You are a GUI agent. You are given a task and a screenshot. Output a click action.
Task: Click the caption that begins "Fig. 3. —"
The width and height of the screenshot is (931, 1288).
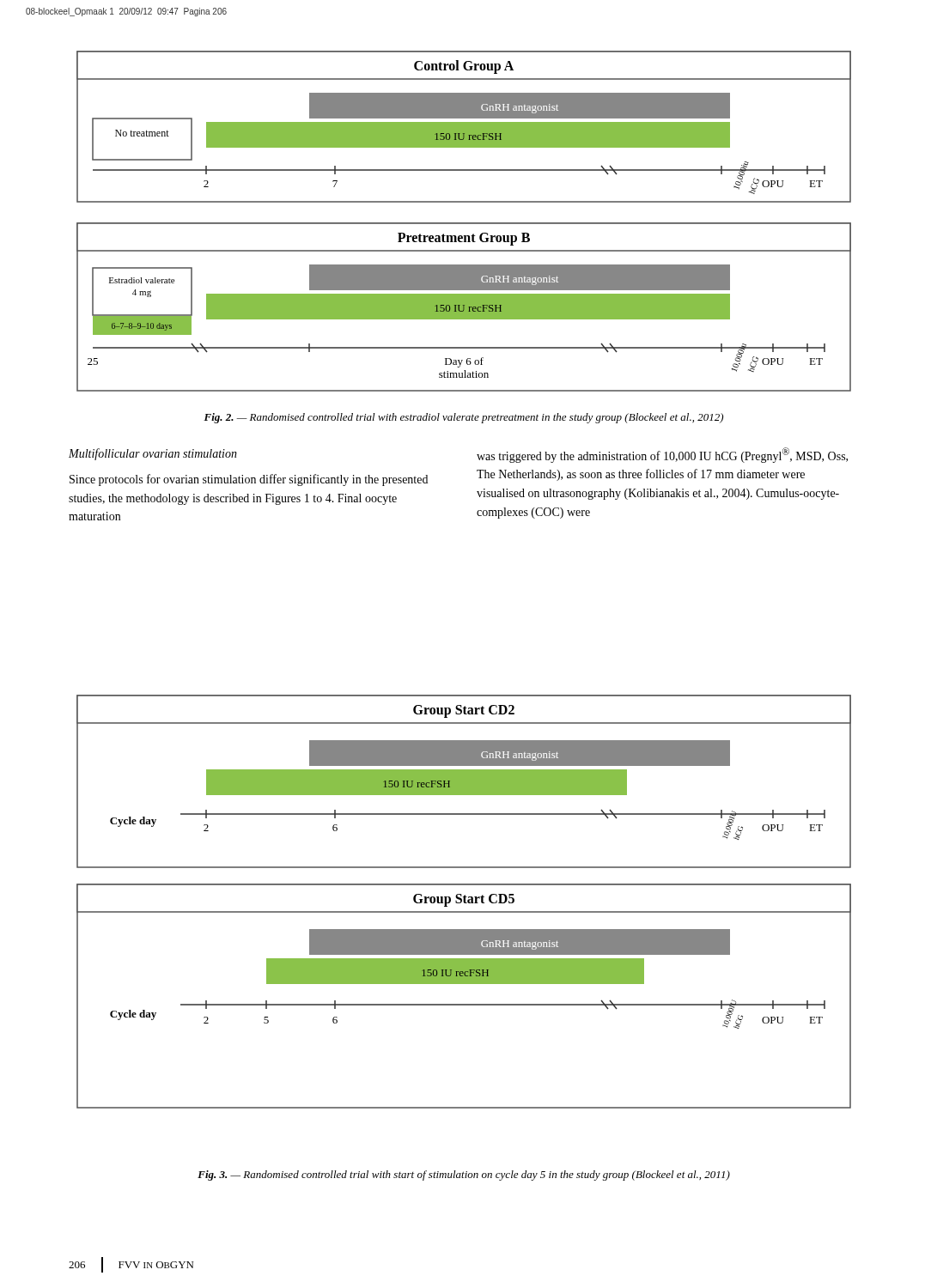pos(464,1174)
